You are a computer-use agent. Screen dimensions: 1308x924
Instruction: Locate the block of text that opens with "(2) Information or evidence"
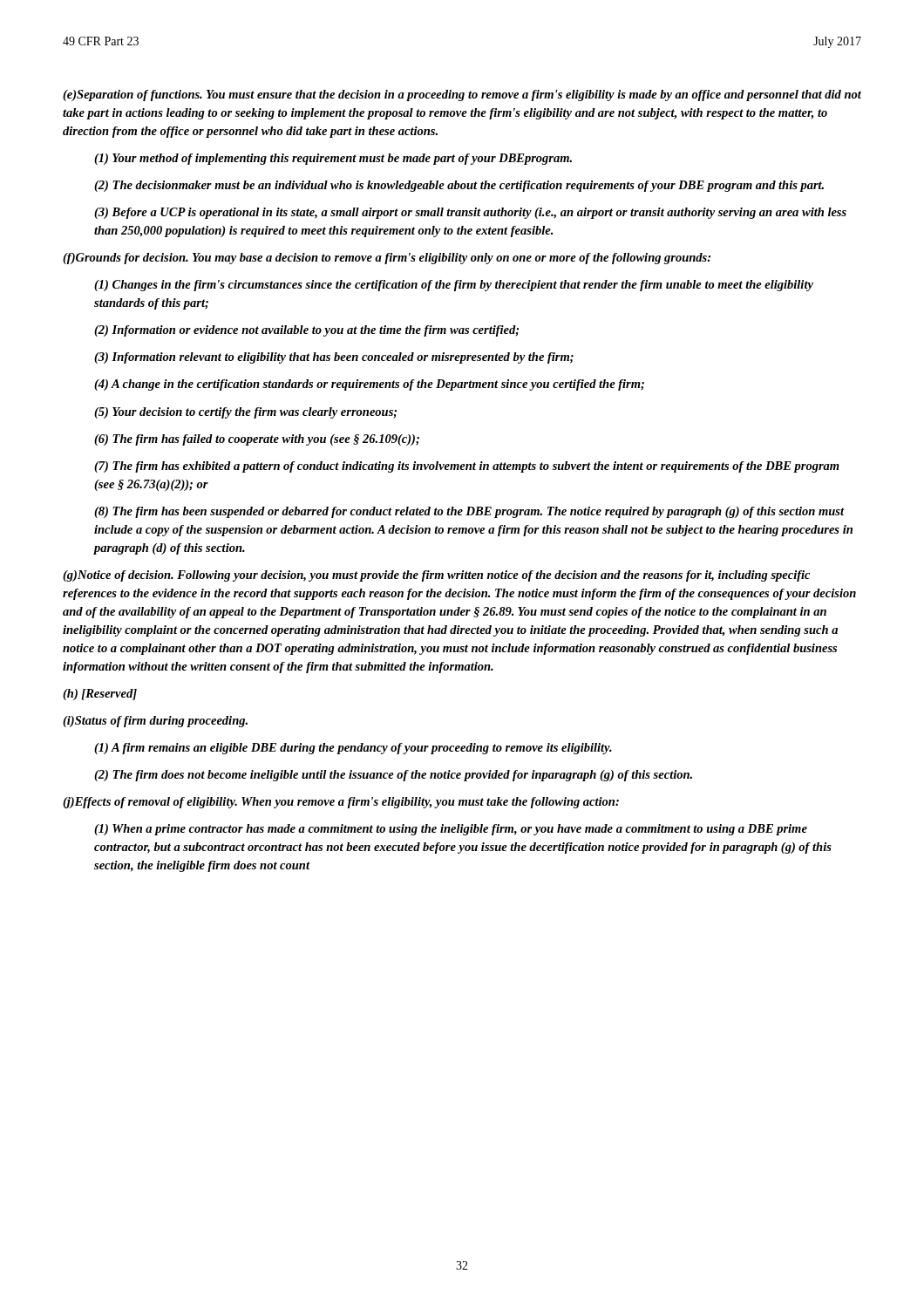(478, 330)
